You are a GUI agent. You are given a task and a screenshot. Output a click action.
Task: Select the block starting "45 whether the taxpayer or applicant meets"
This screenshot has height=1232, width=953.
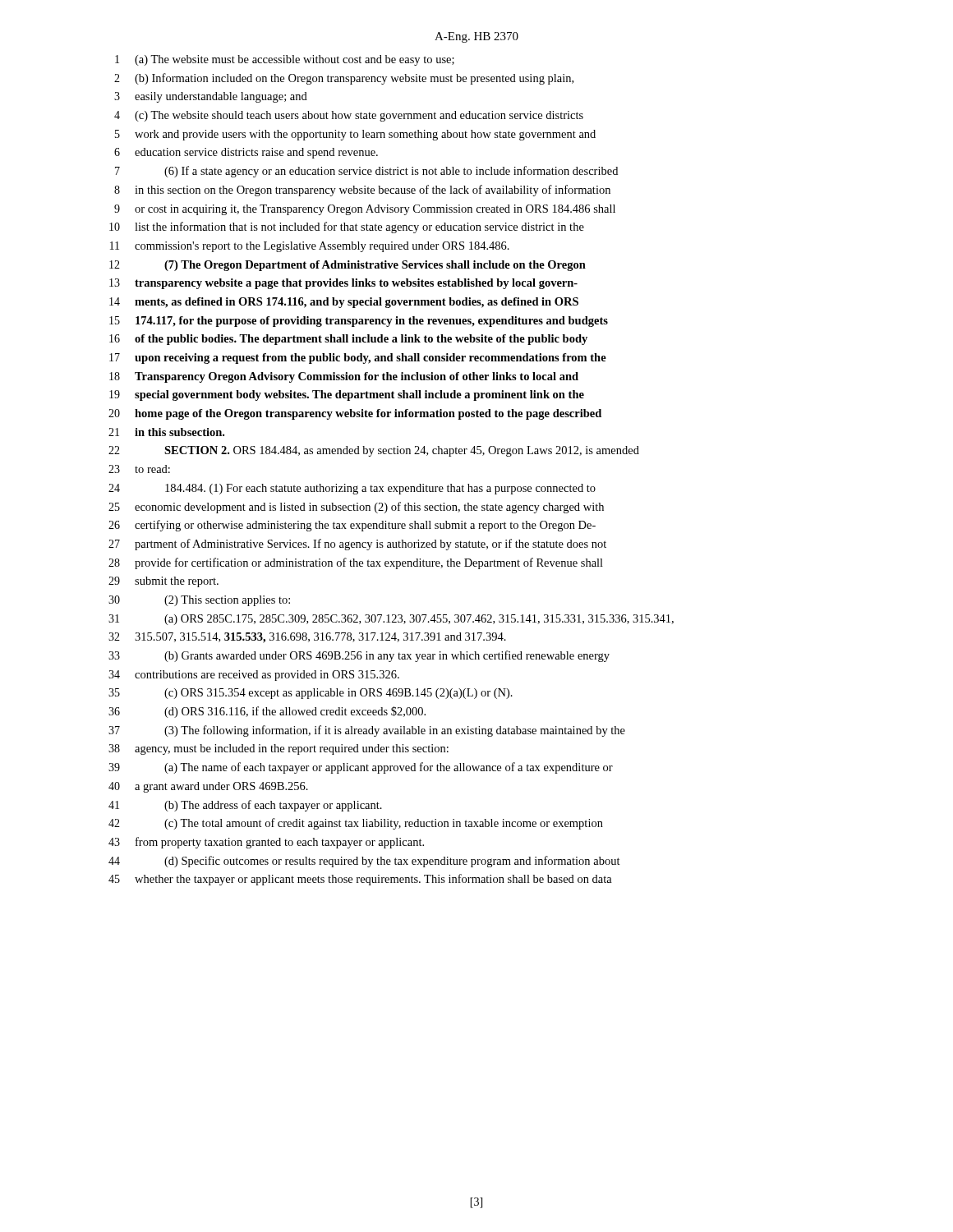[476, 879]
